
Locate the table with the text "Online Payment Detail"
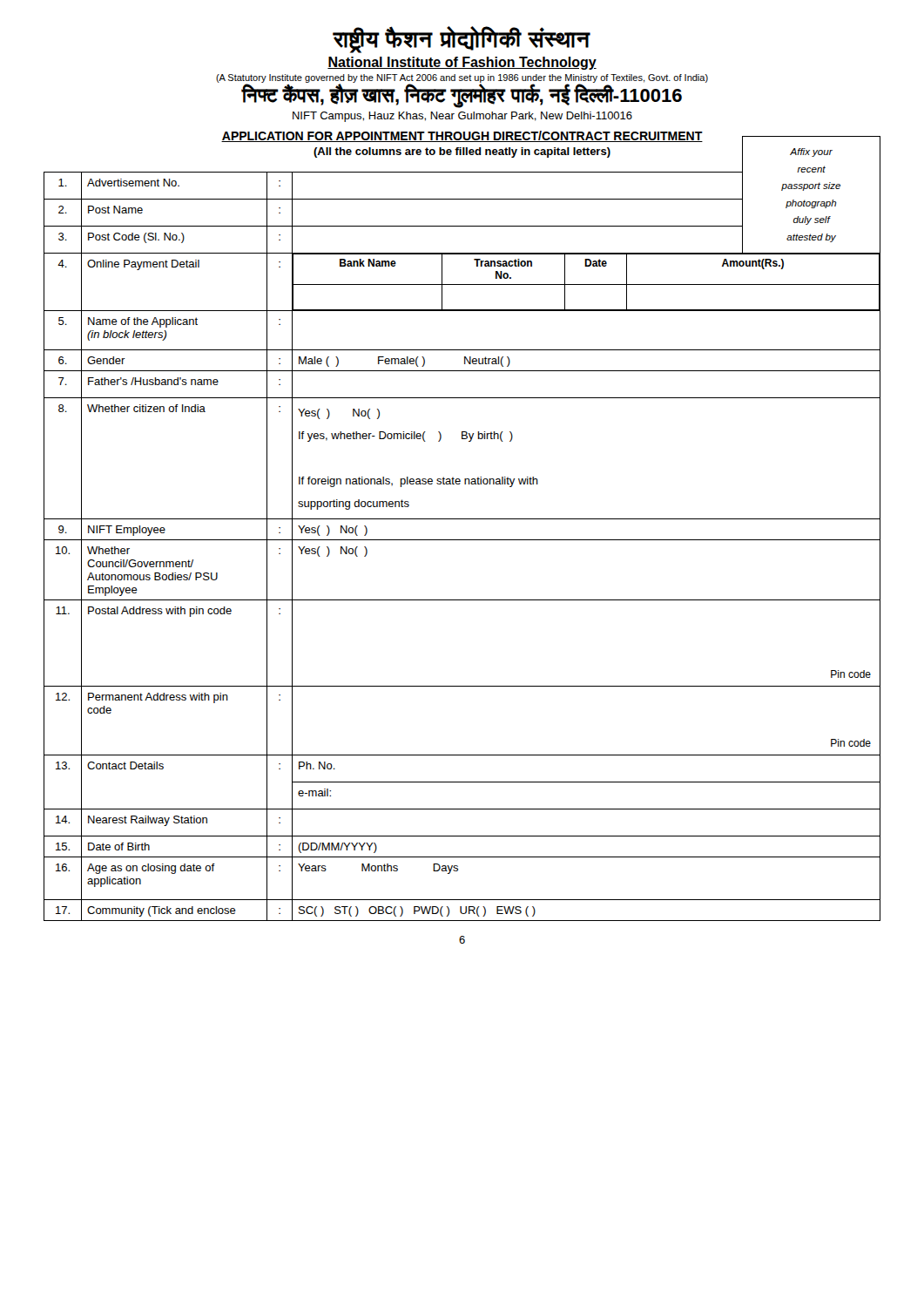tap(462, 546)
